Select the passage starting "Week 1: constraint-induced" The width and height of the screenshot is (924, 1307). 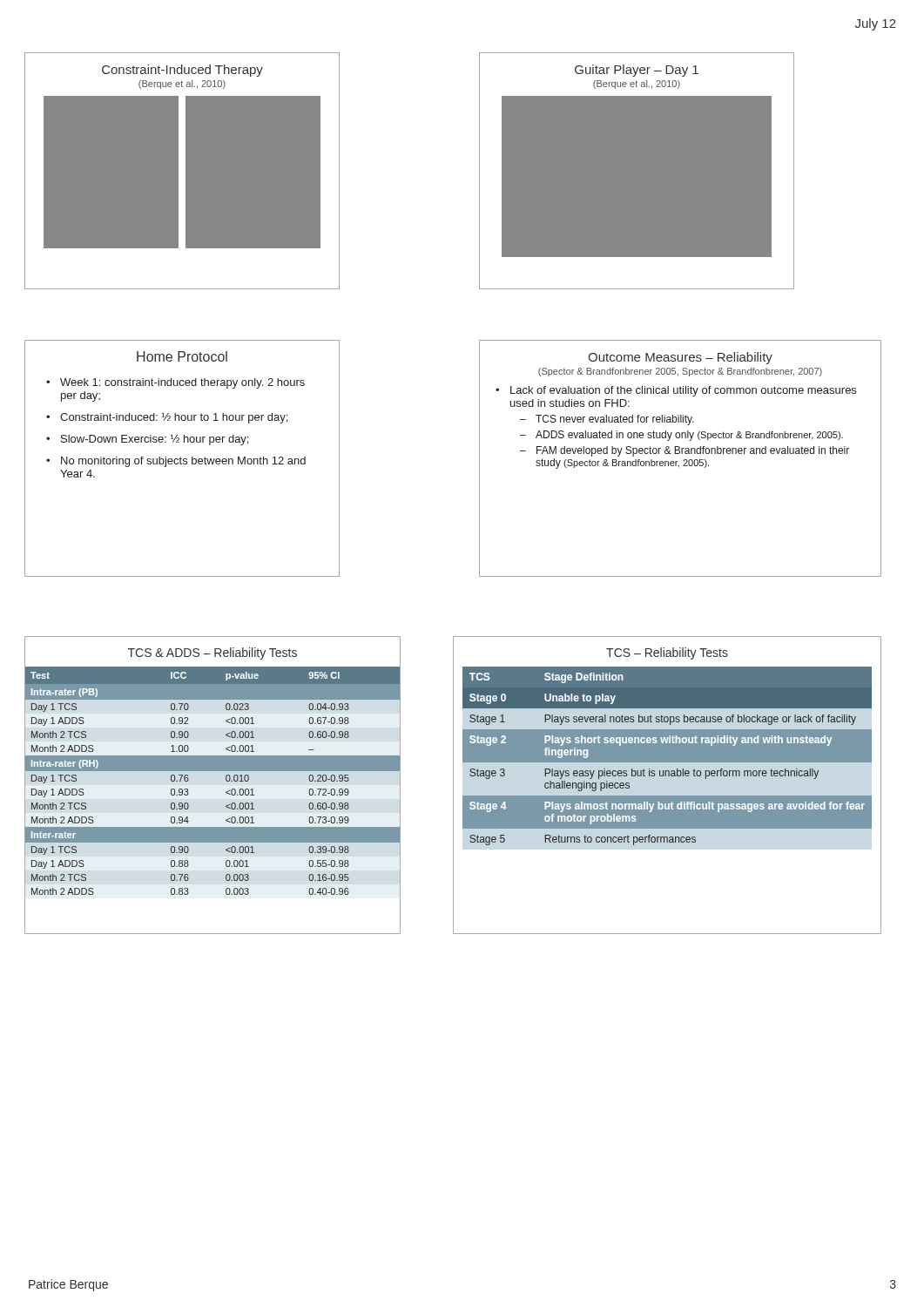coord(183,389)
